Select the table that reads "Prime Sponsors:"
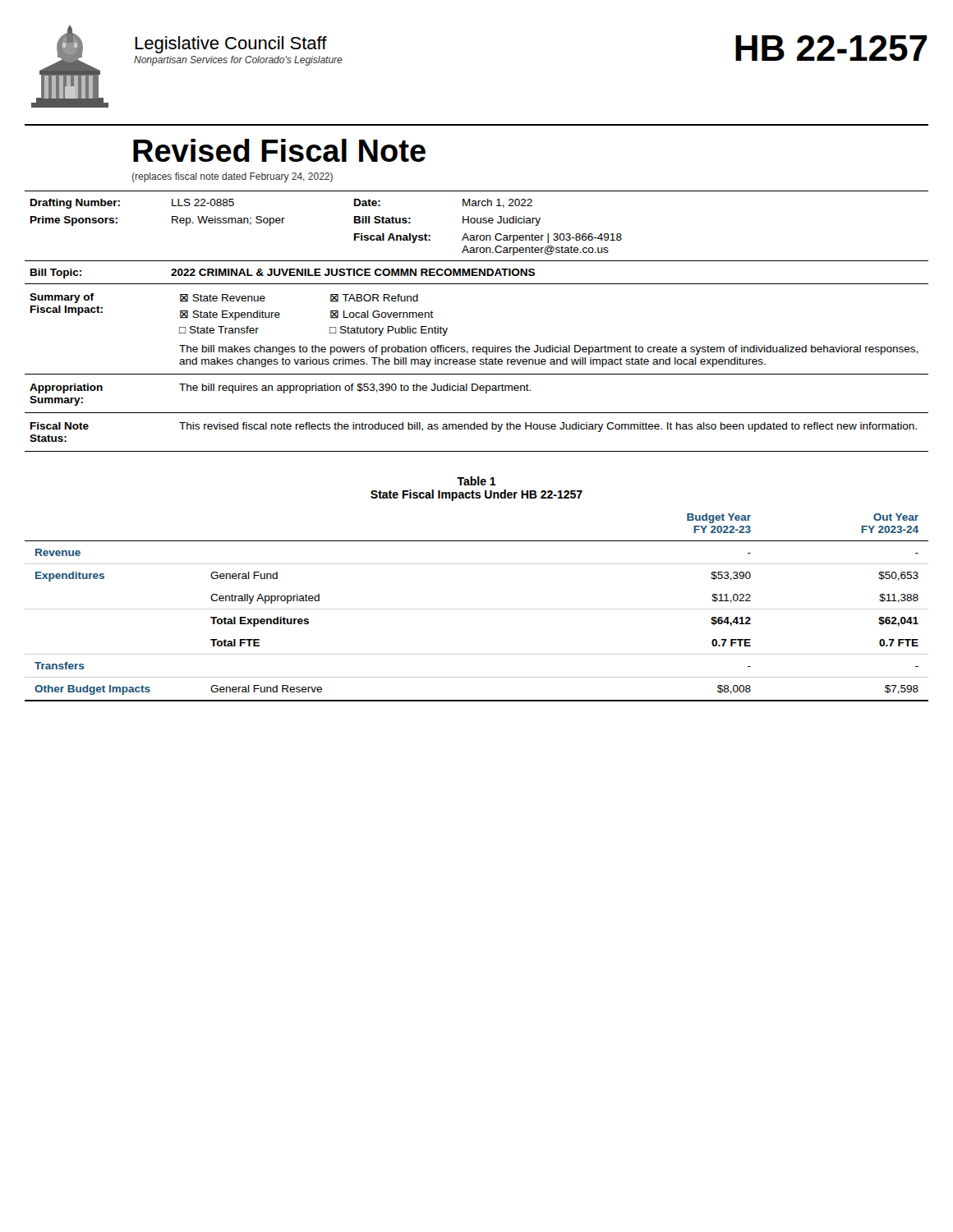 pos(476,226)
